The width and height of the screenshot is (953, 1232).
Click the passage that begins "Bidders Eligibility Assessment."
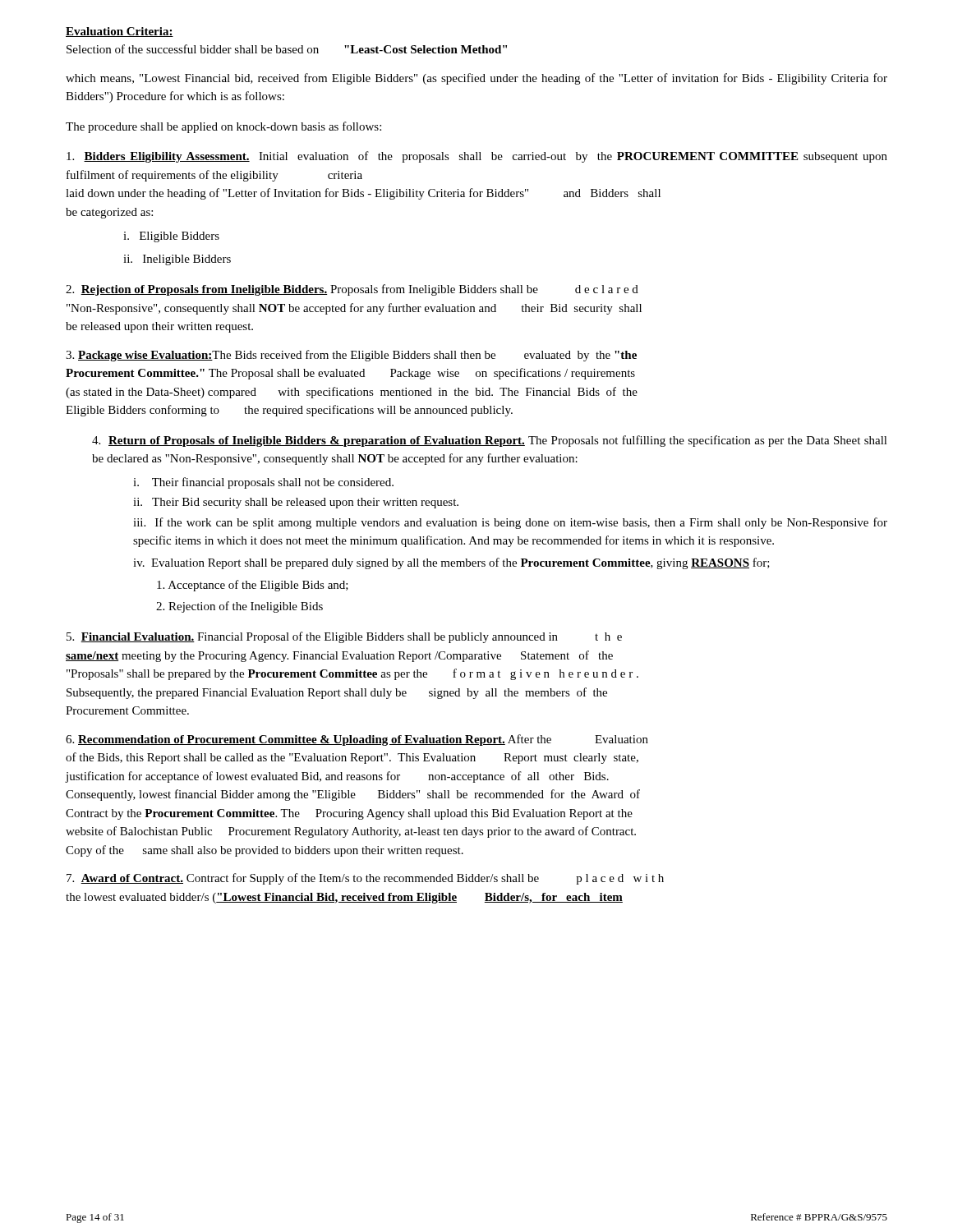coord(476,184)
